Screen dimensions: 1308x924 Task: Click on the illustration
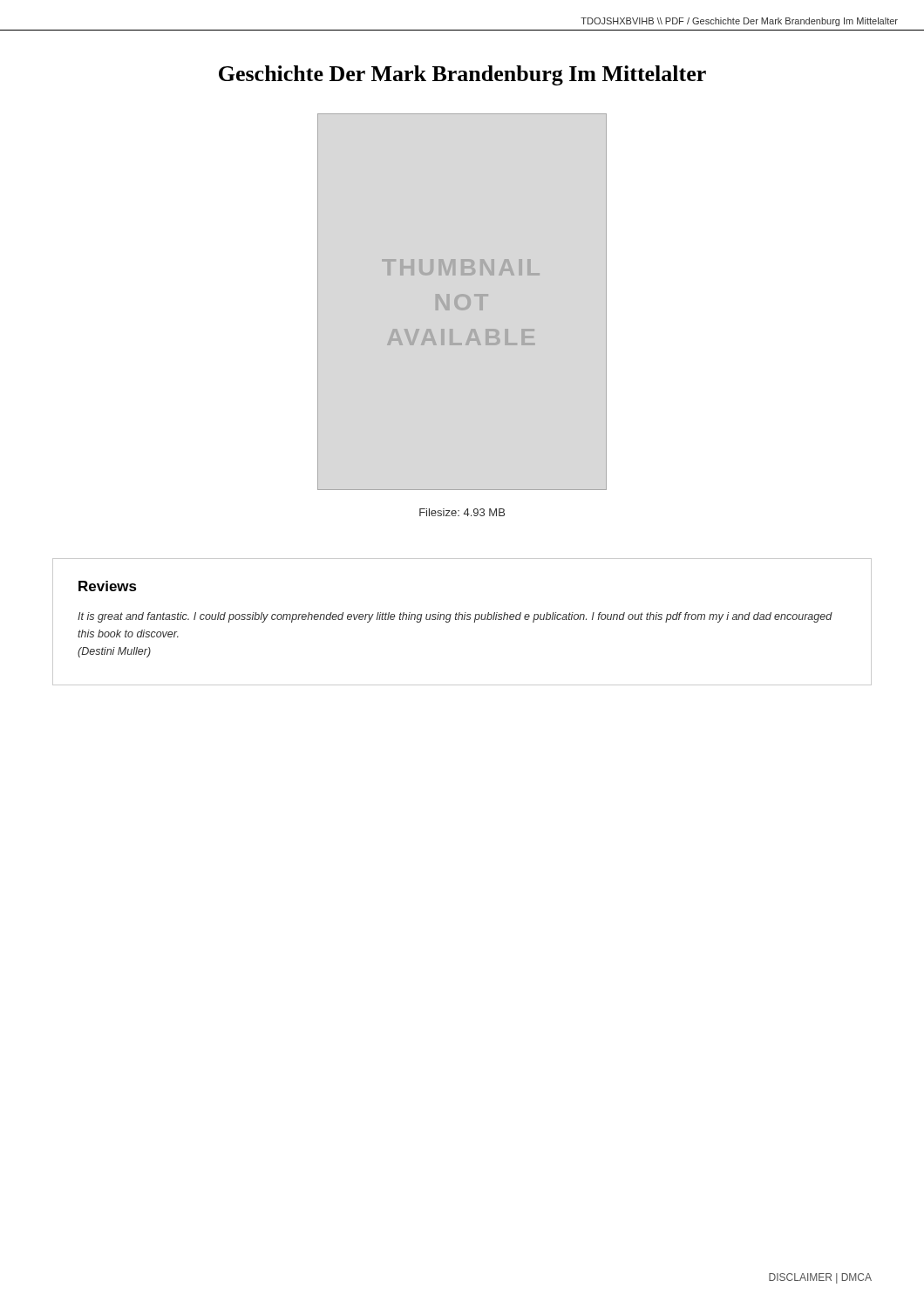tap(462, 302)
